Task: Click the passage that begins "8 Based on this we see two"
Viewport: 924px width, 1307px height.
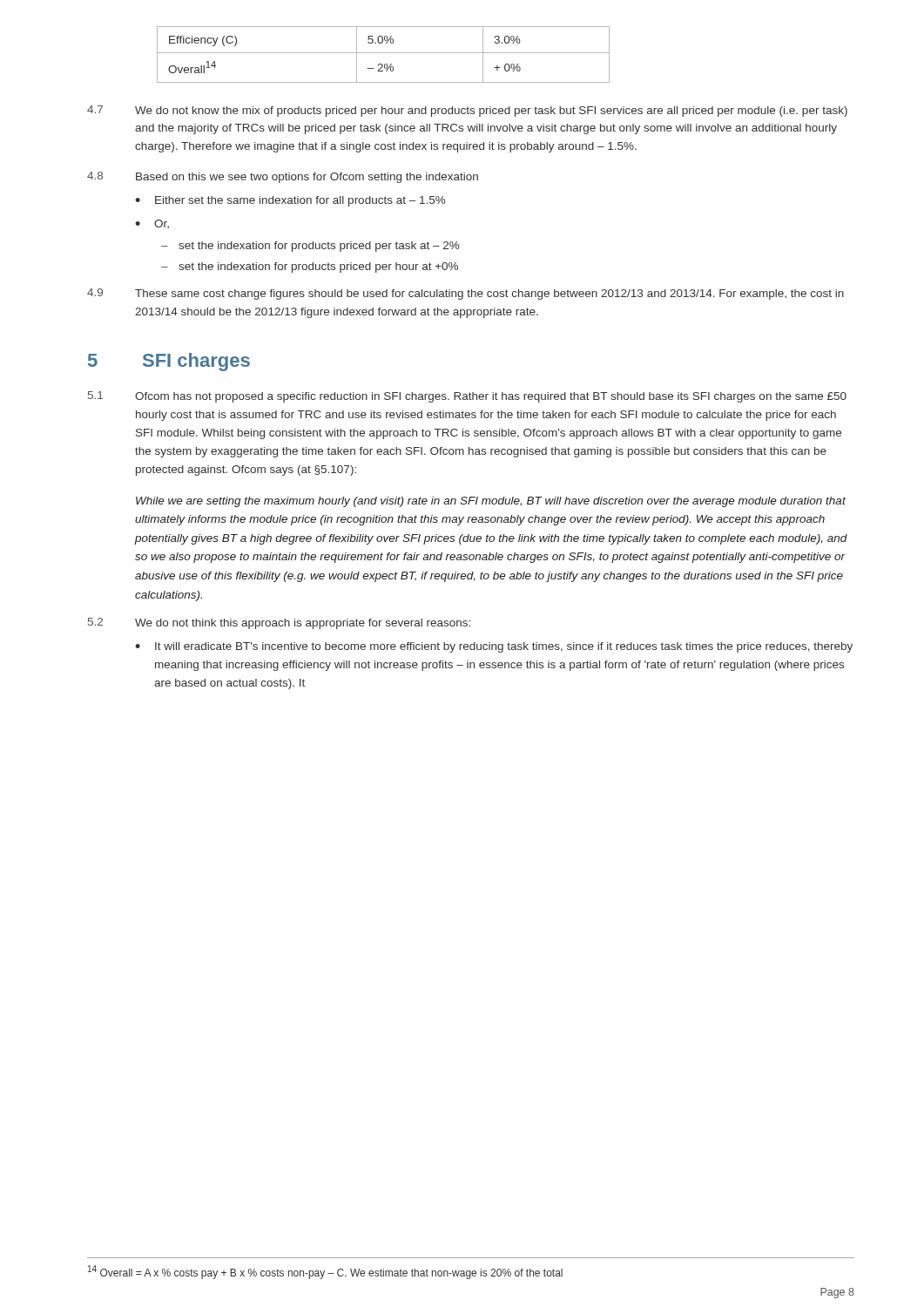Action: click(x=471, y=177)
